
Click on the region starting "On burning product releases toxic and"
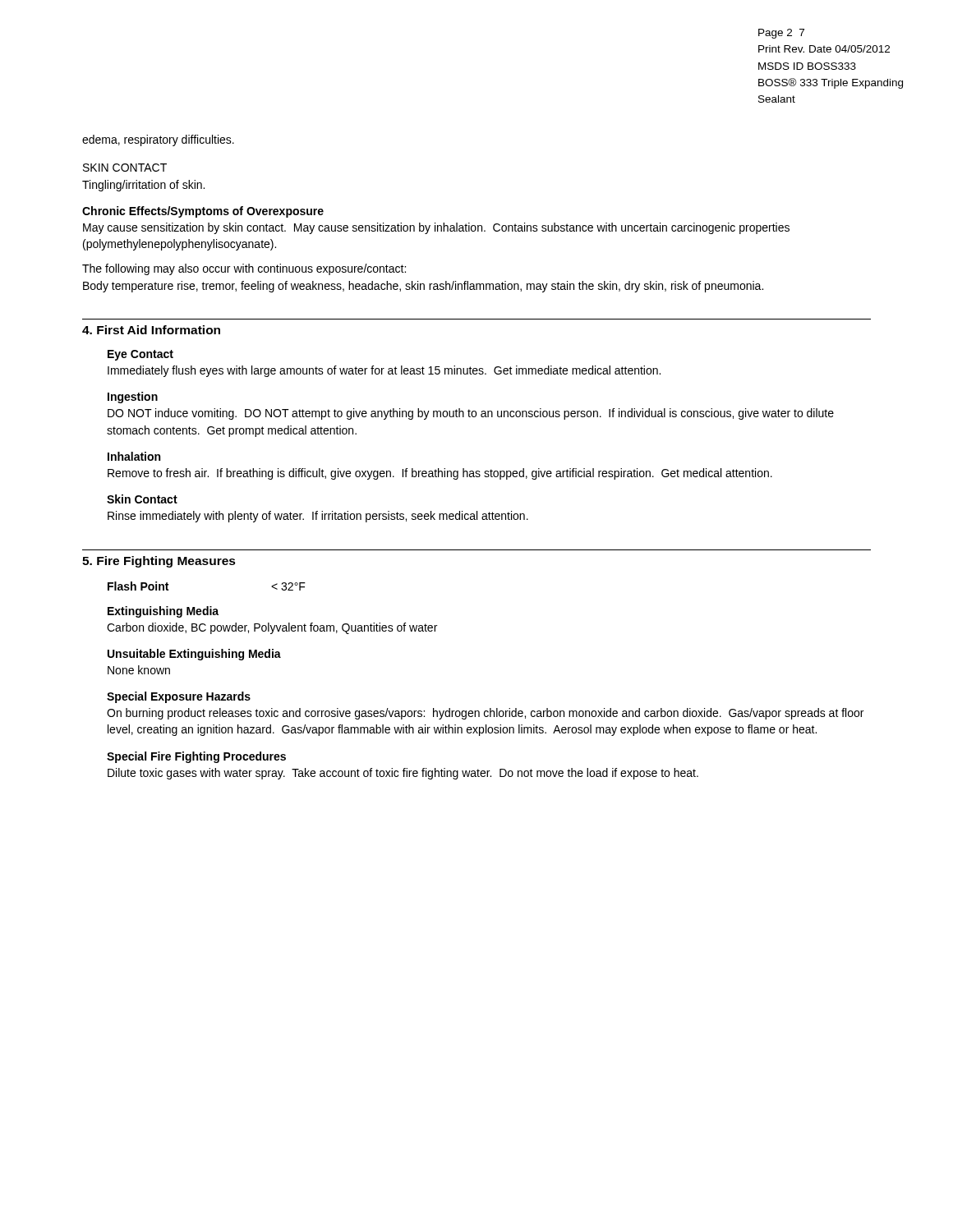tap(485, 721)
